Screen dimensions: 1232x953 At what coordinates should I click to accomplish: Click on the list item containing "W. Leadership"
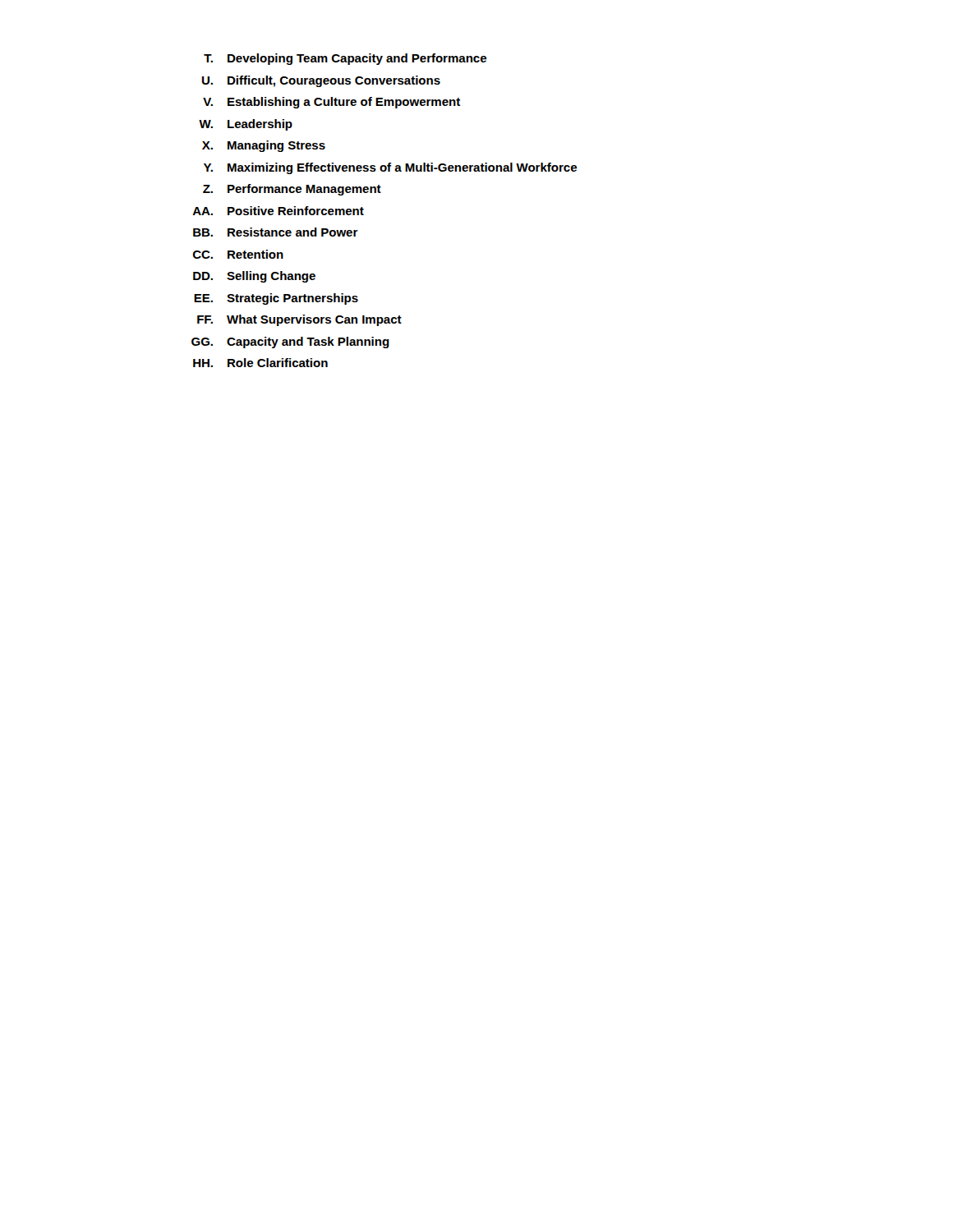click(x=246, y=125)
